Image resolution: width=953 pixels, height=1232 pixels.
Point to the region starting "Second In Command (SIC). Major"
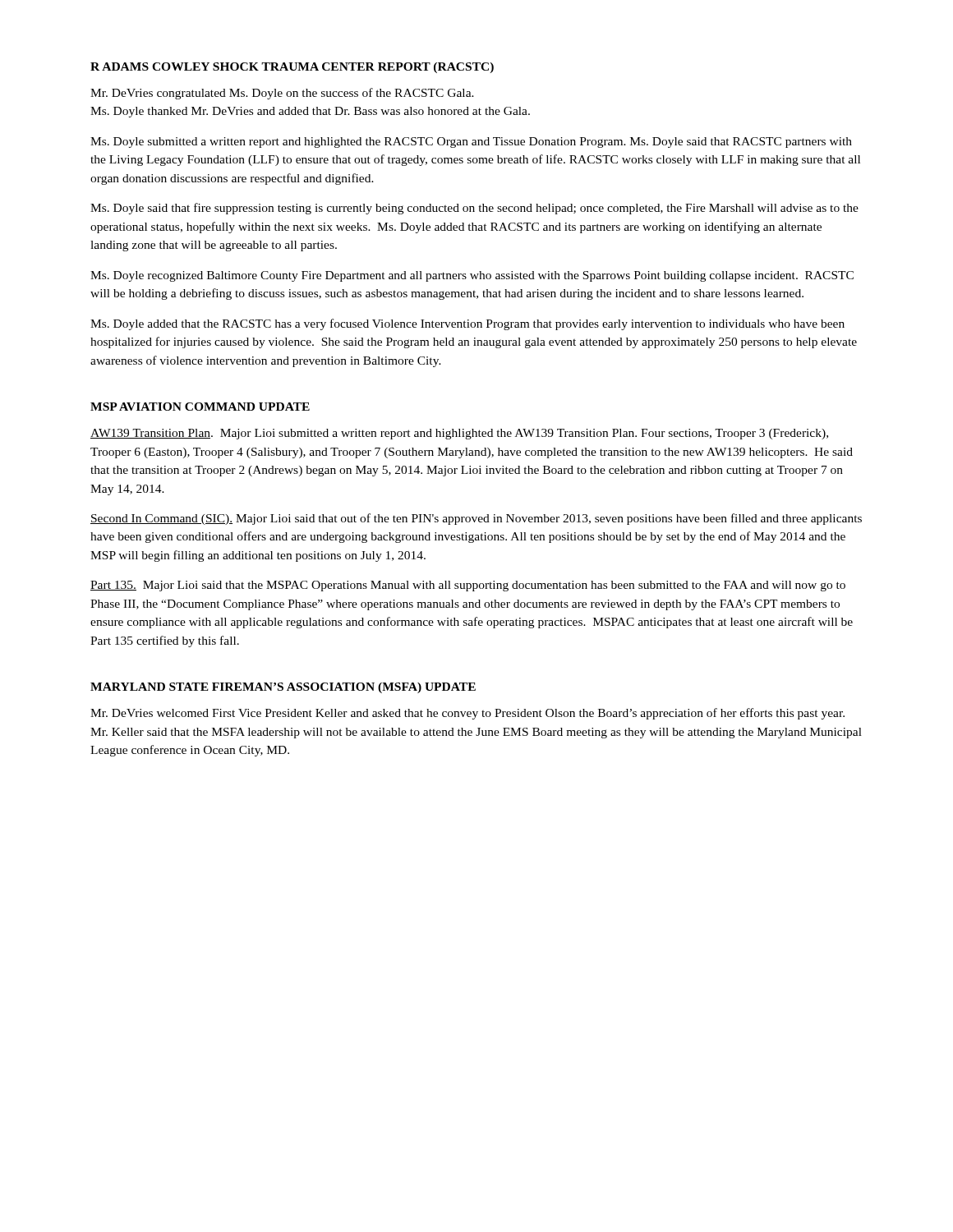tap(476, 536)
